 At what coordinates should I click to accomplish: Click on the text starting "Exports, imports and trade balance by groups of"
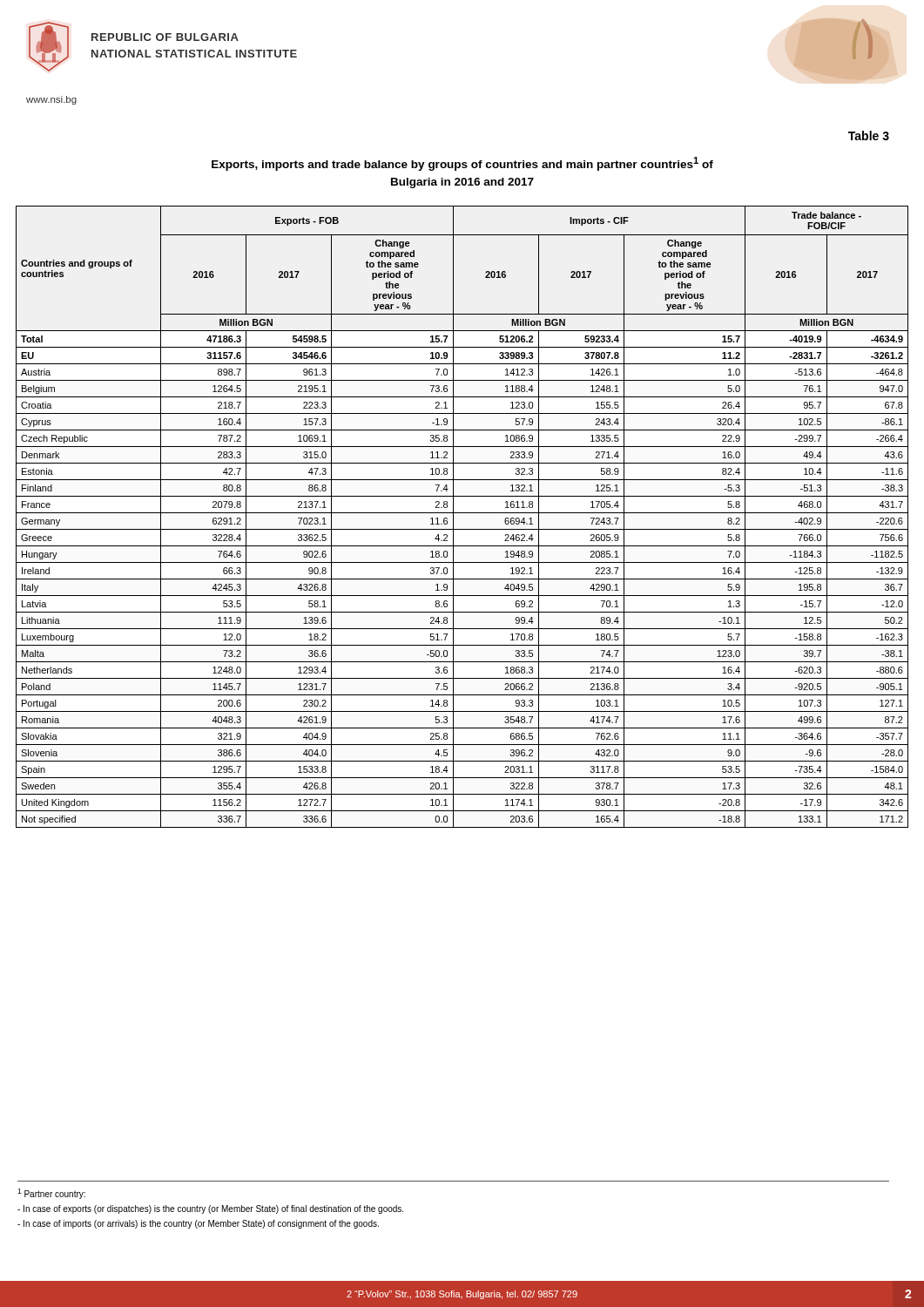(462, 171)
